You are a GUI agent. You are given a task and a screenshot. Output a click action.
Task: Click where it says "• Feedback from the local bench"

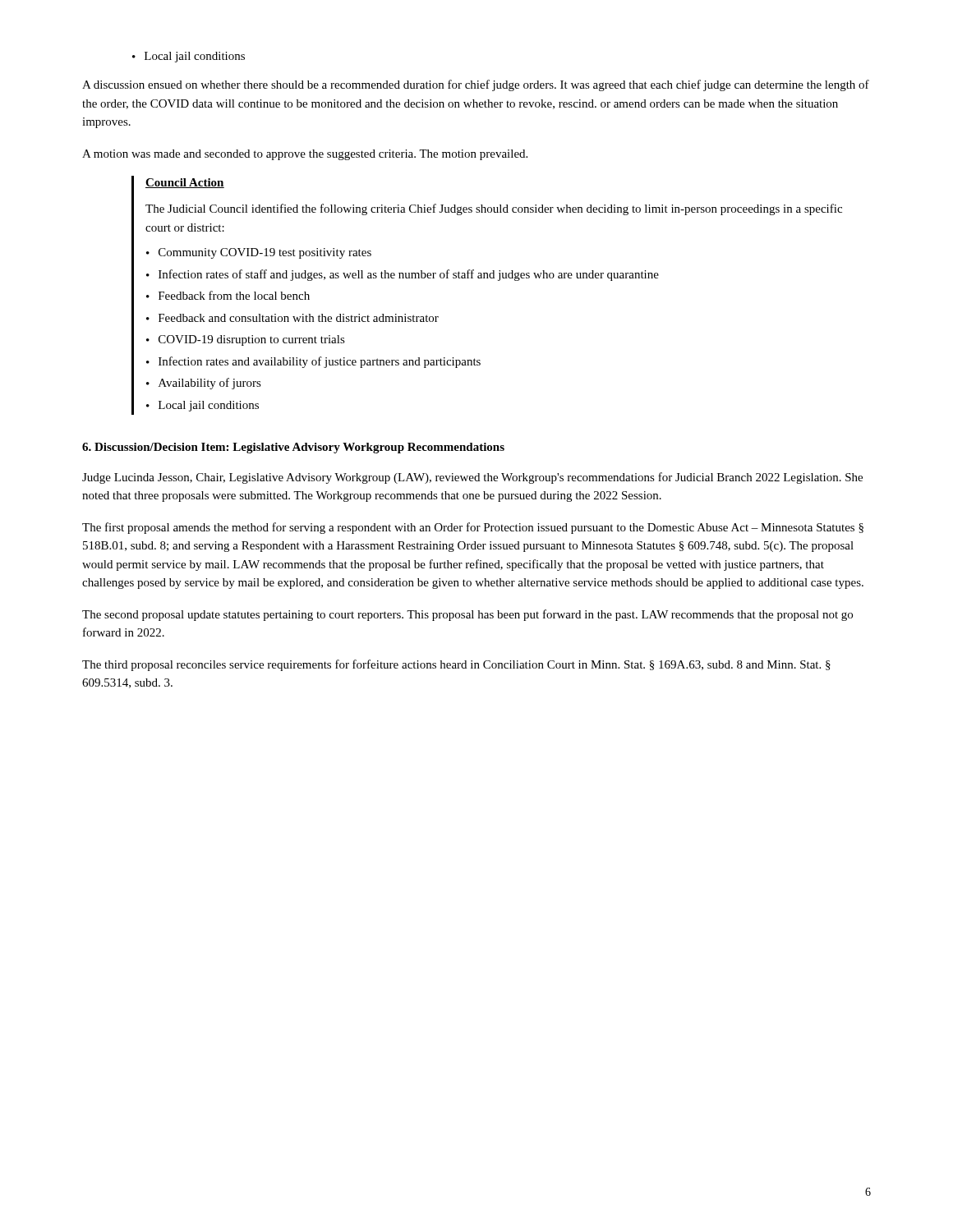tap(228, 296)
